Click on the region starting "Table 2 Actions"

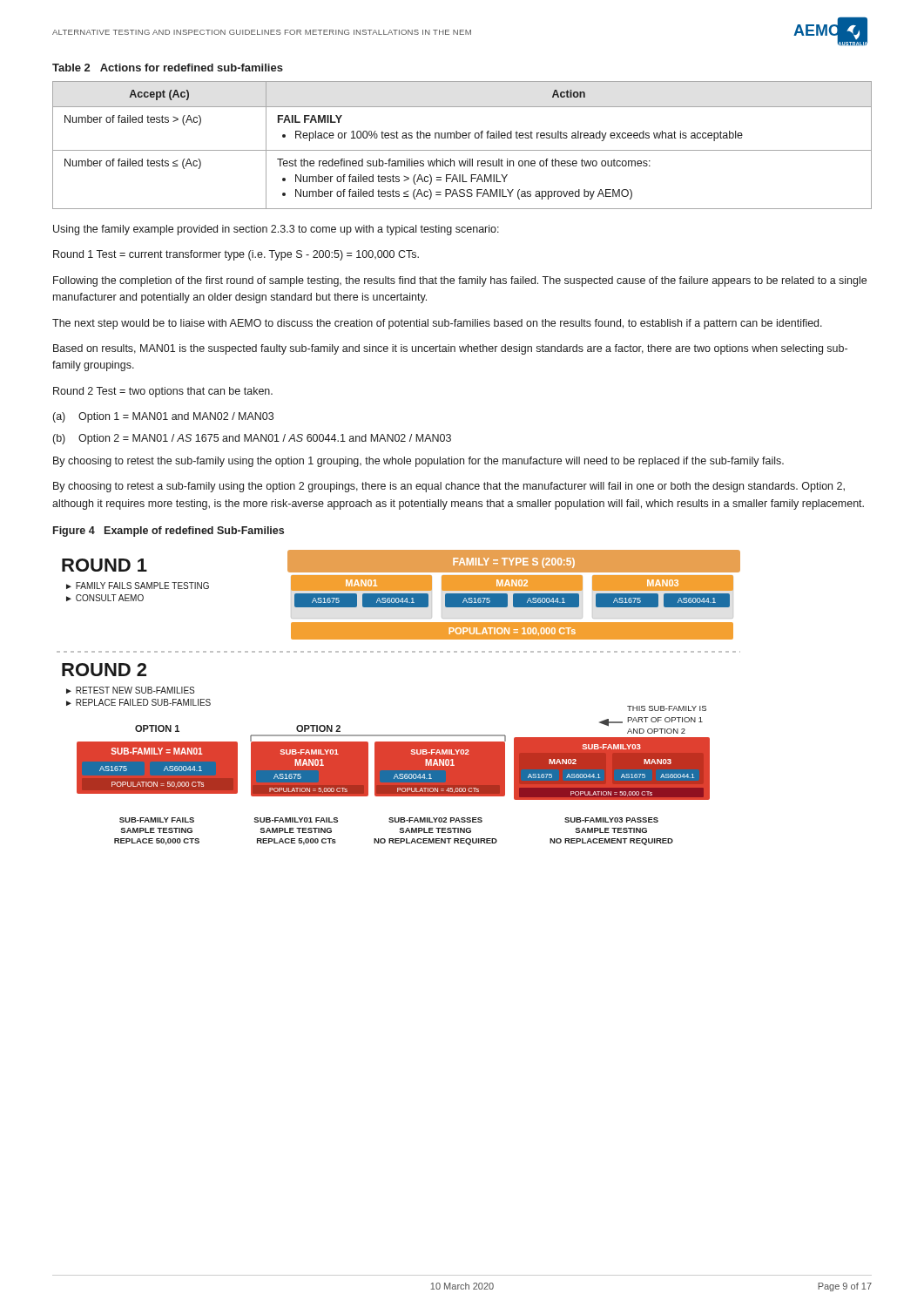pyautogui.click(x=168, y=68)
